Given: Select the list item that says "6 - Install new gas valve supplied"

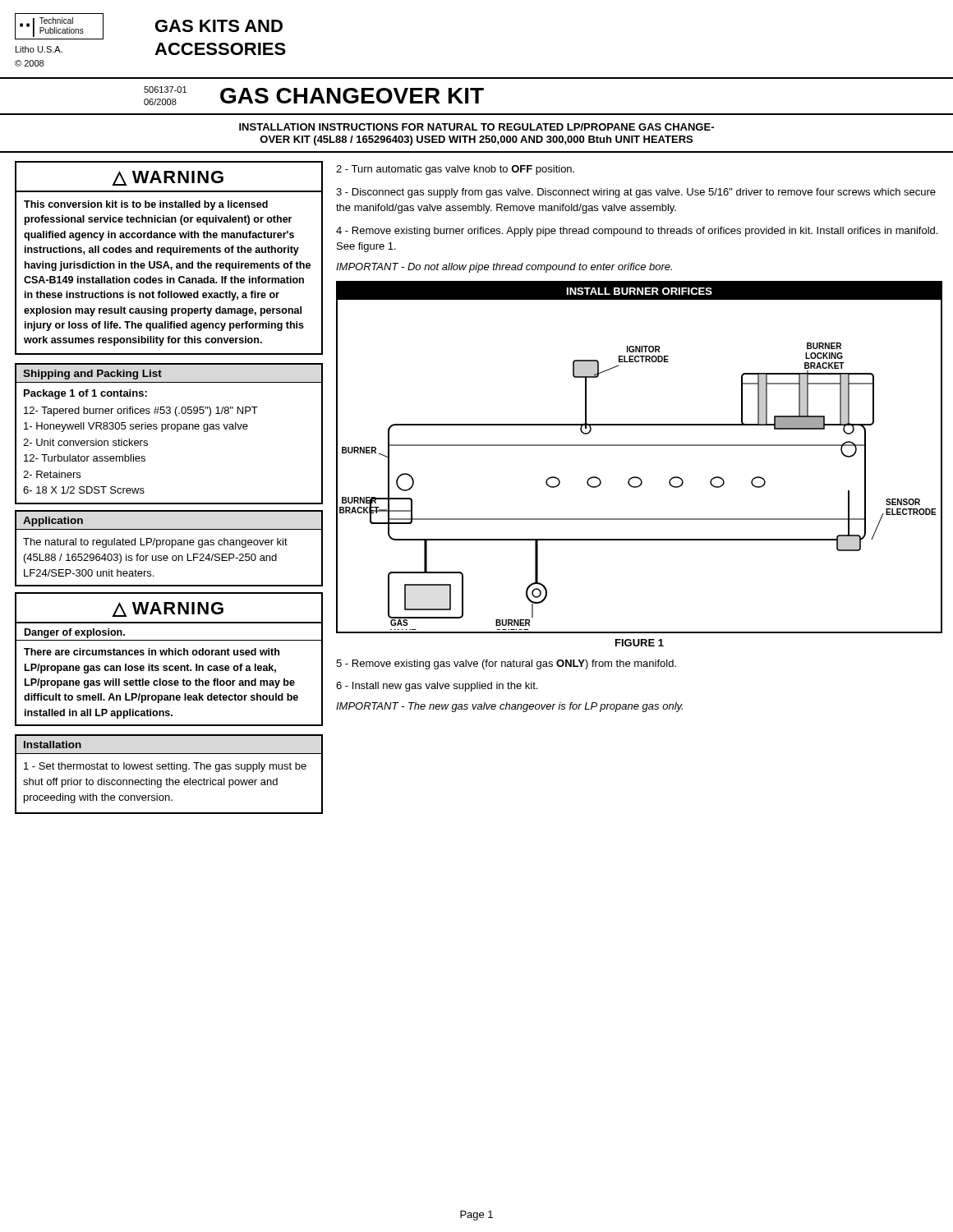Looking at the screenshot, I should (437, 685).
